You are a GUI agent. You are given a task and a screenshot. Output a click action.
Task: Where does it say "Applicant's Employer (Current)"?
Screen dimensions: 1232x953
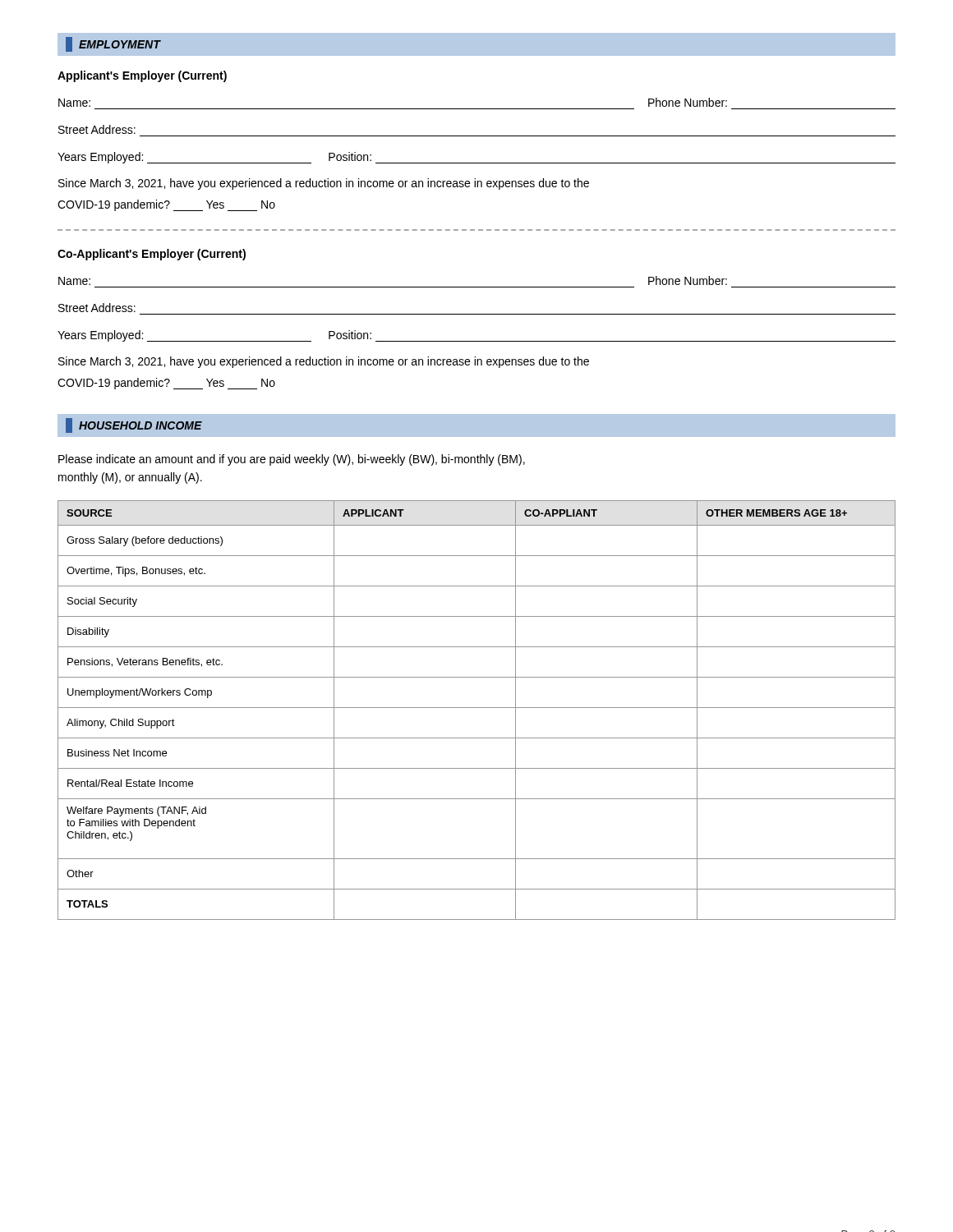142,76
